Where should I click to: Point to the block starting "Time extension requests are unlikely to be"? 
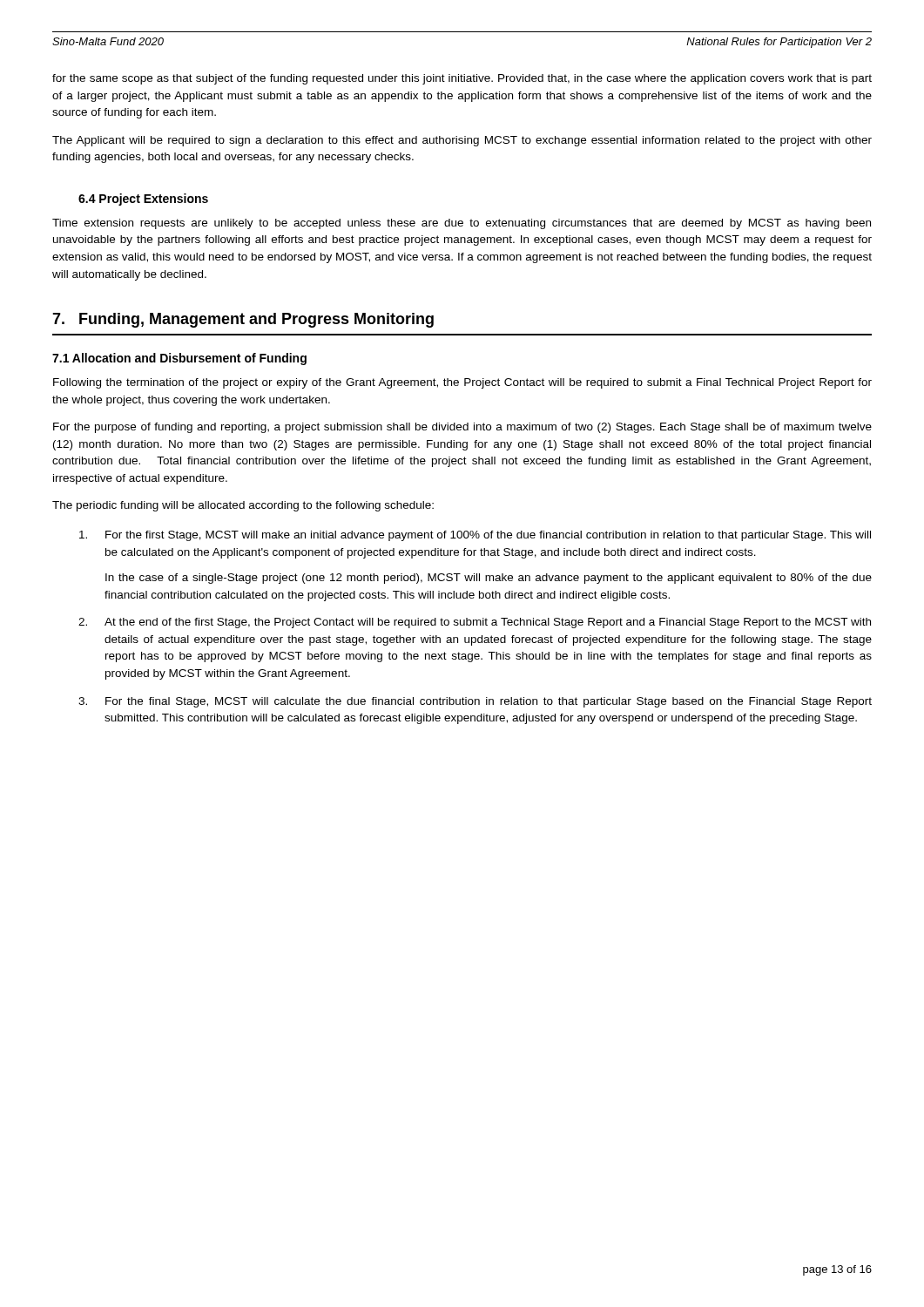point(462,248)
